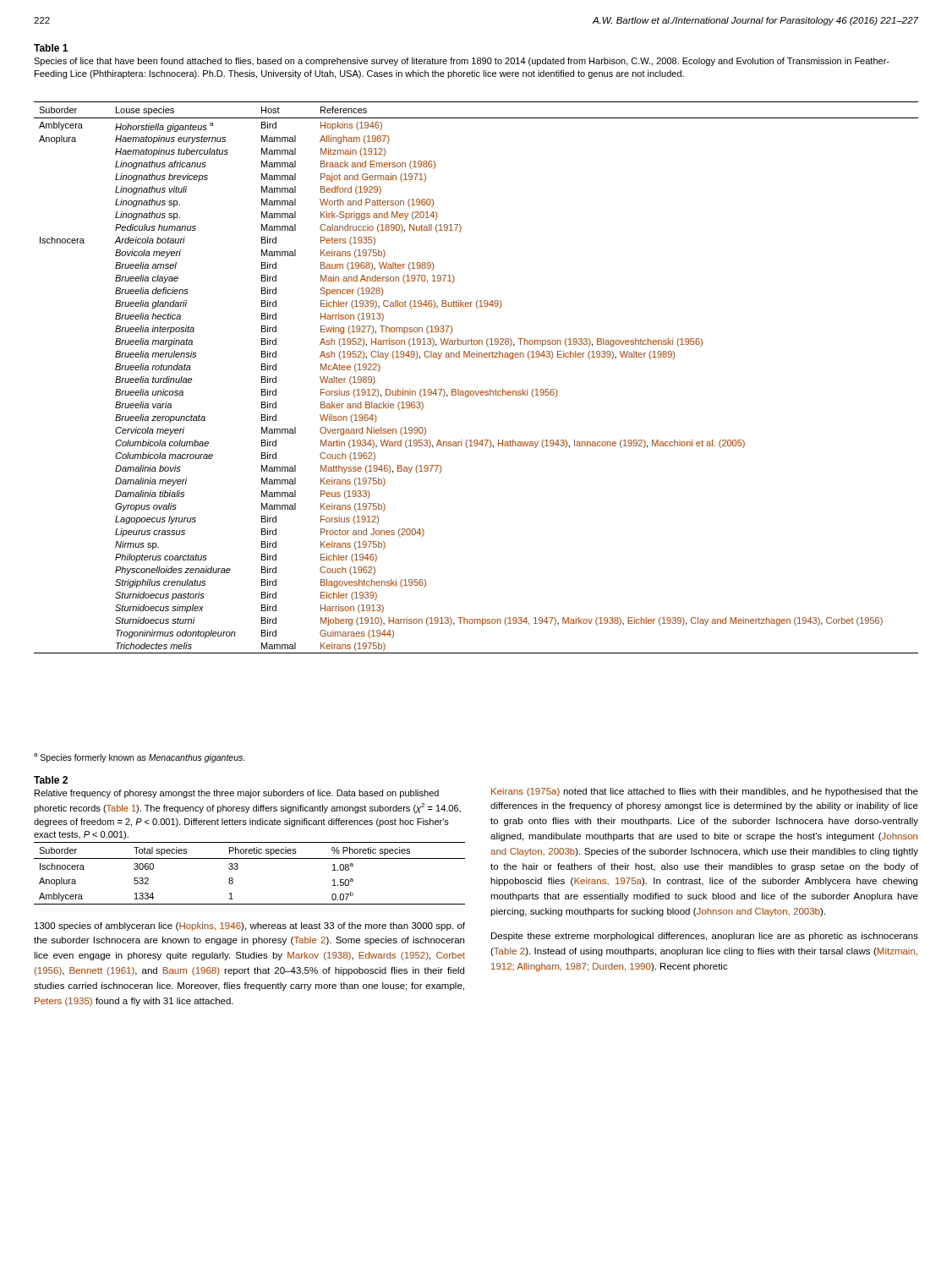Point to "Table 2"
The image size is (952, 1268).
coord(51,780)
